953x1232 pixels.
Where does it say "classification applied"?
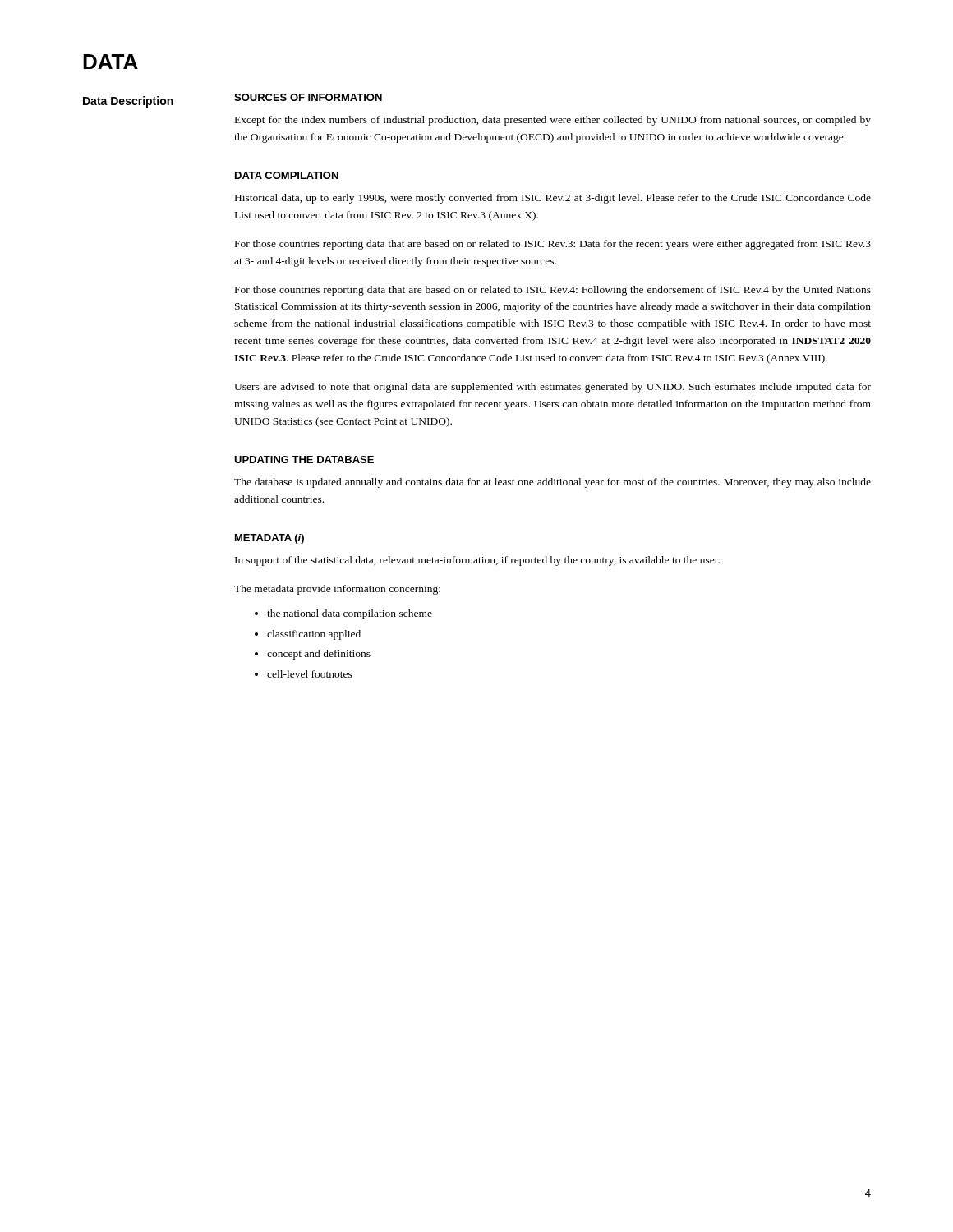click(314, 633)
